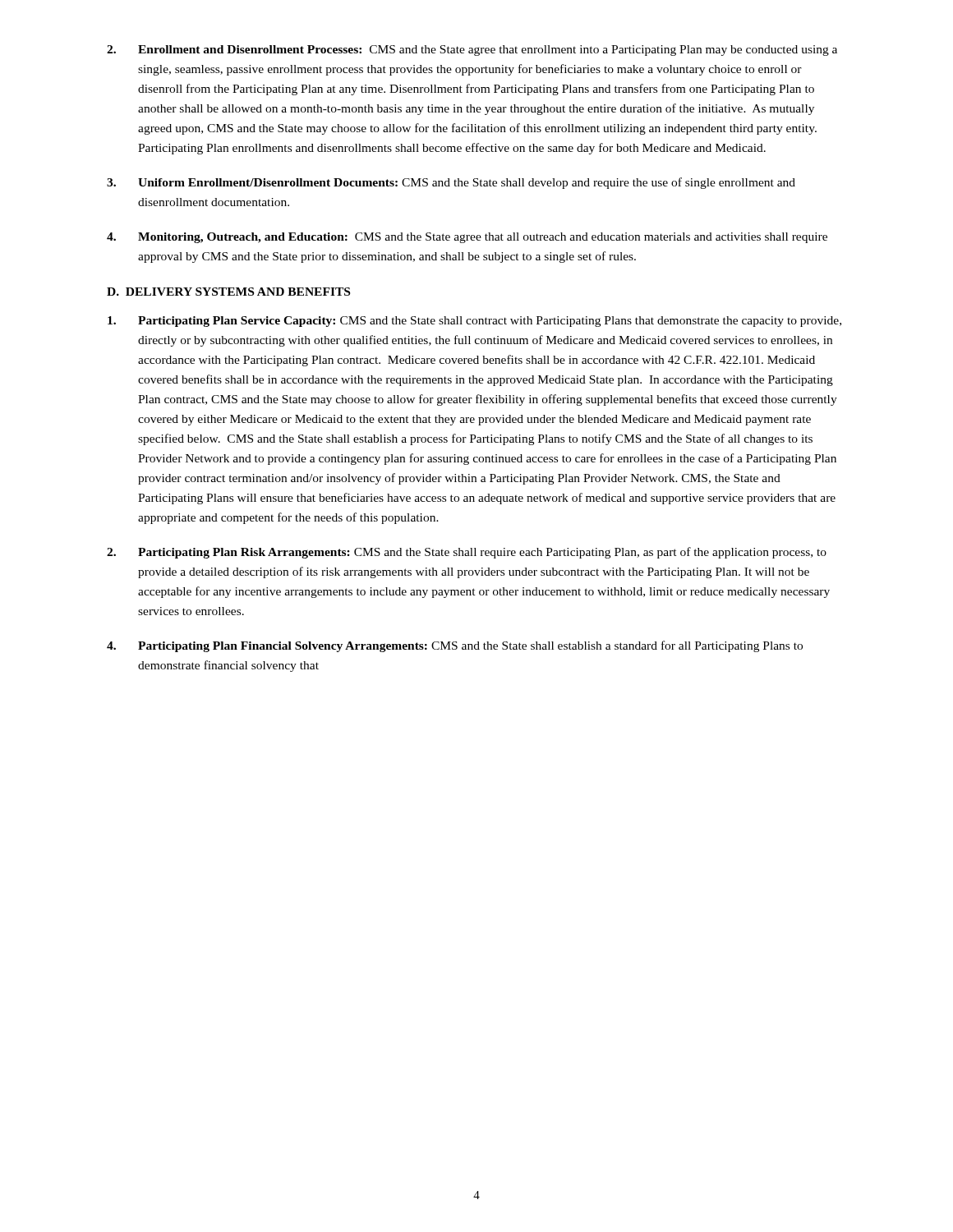Where is the passage that starts "2. Participating Plan Risk Arrangements: CMS and"?
The width and height of the screenshot is (953, 1232).
(x=476, y=582)
